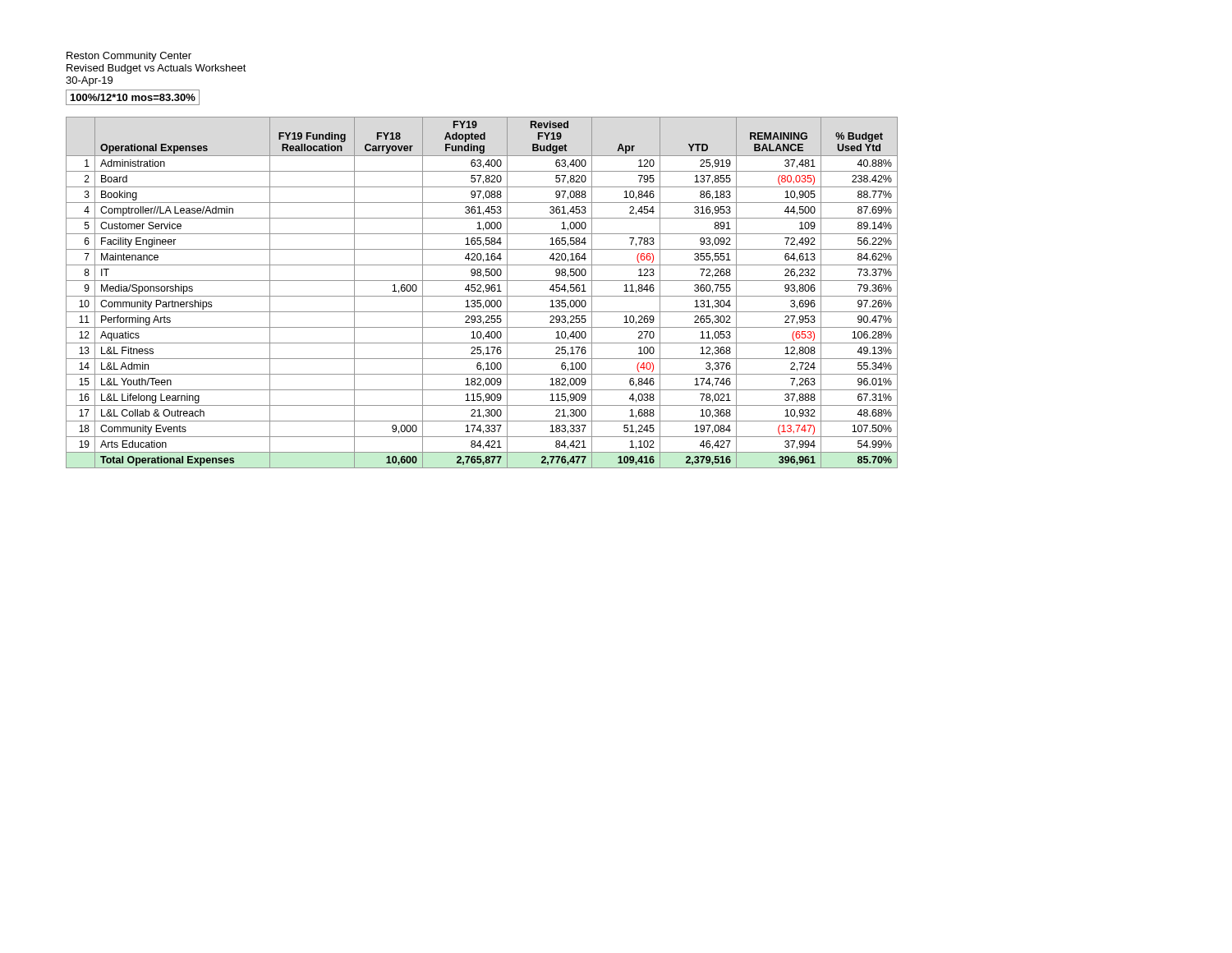Screen dimensions: 953x1232
Task: Find the table that mentions "Performing Arts"
Action: click(x=616, y=292)
